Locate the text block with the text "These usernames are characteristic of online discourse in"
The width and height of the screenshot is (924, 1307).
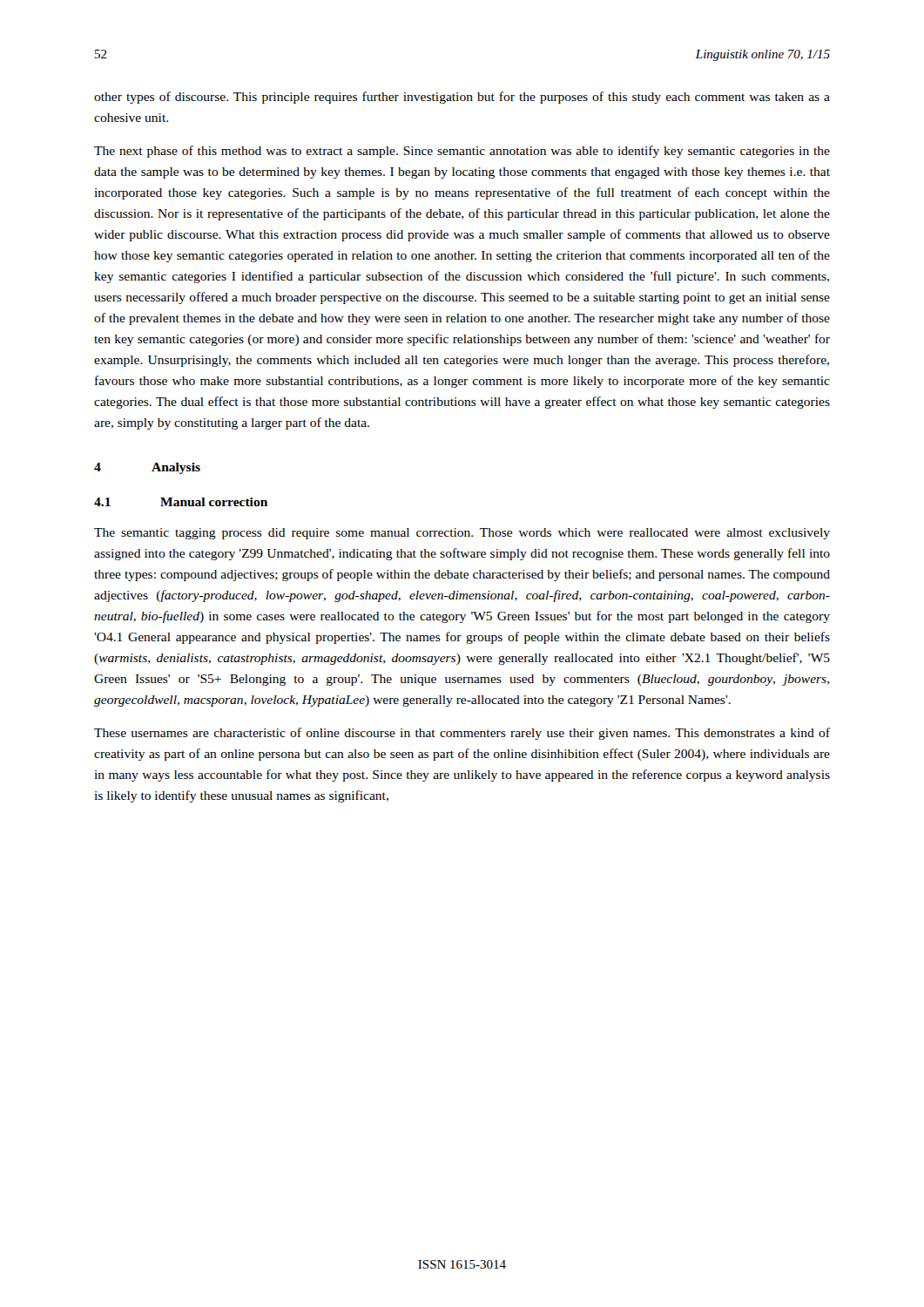[x=462, y=764]
